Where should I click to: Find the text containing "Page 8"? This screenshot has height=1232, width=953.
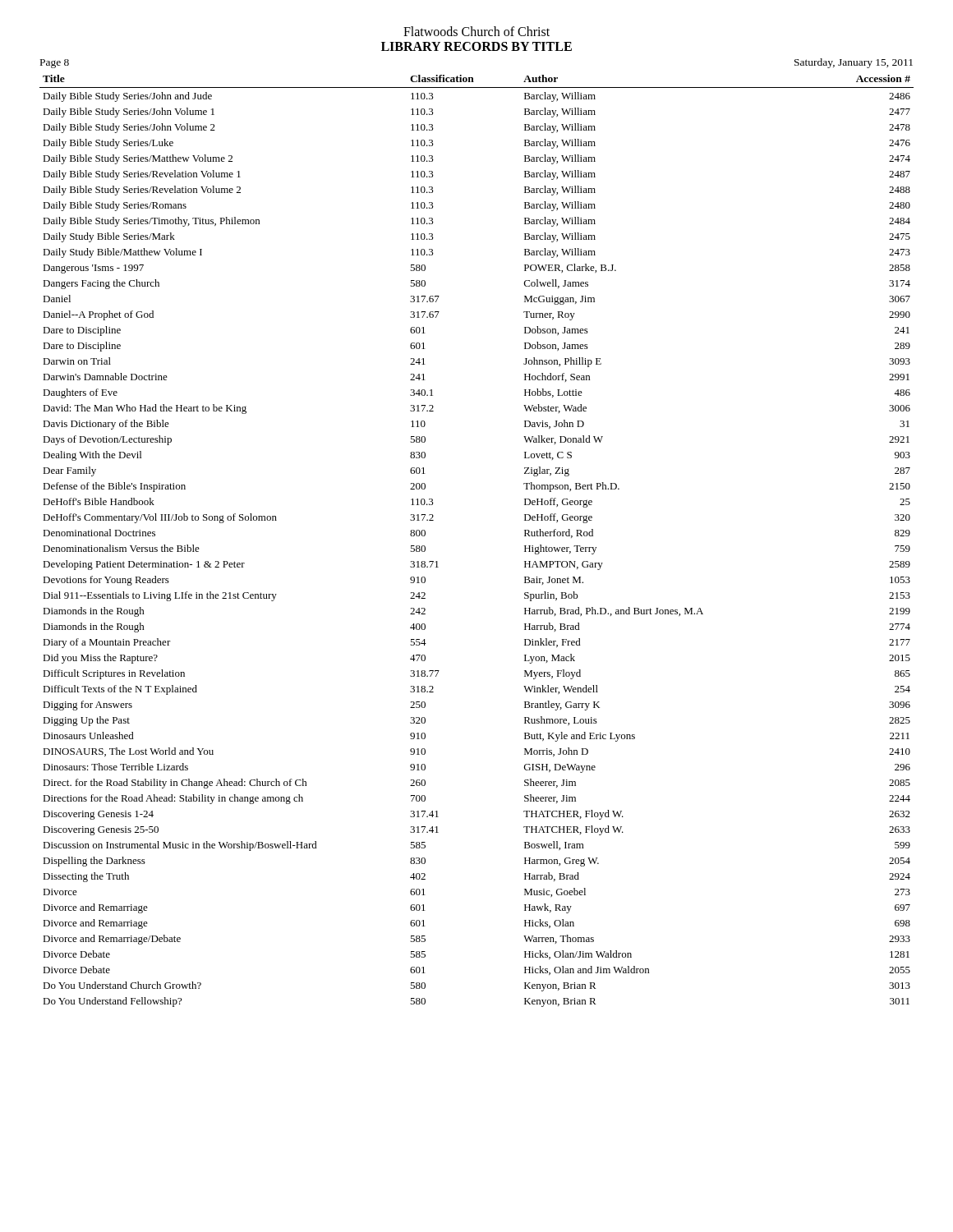pyautogui.click(x=54, y=62)
